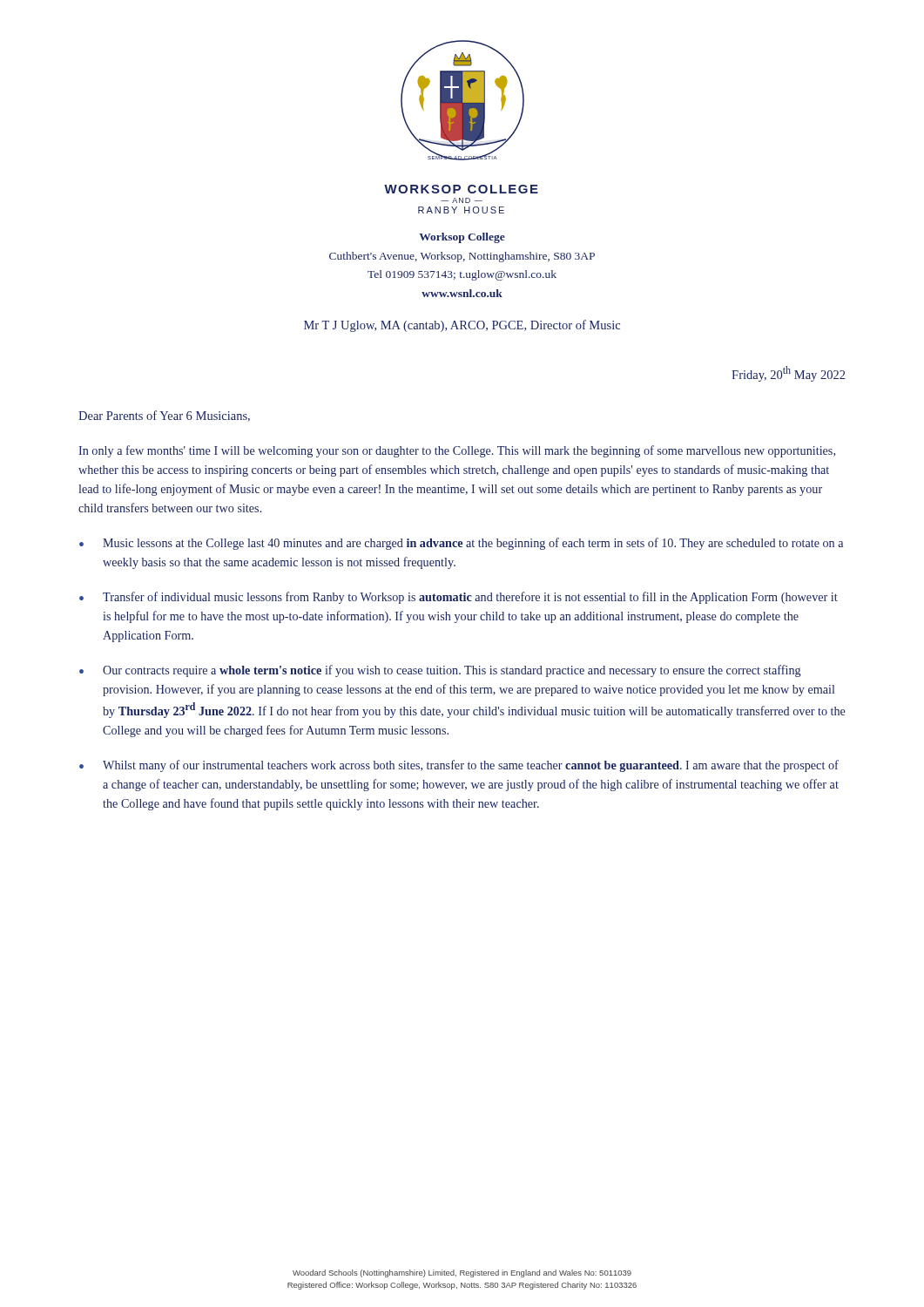
Task: Select the text block starting "• Transfer of individual music lessons from"
Action: coord(462,616)
